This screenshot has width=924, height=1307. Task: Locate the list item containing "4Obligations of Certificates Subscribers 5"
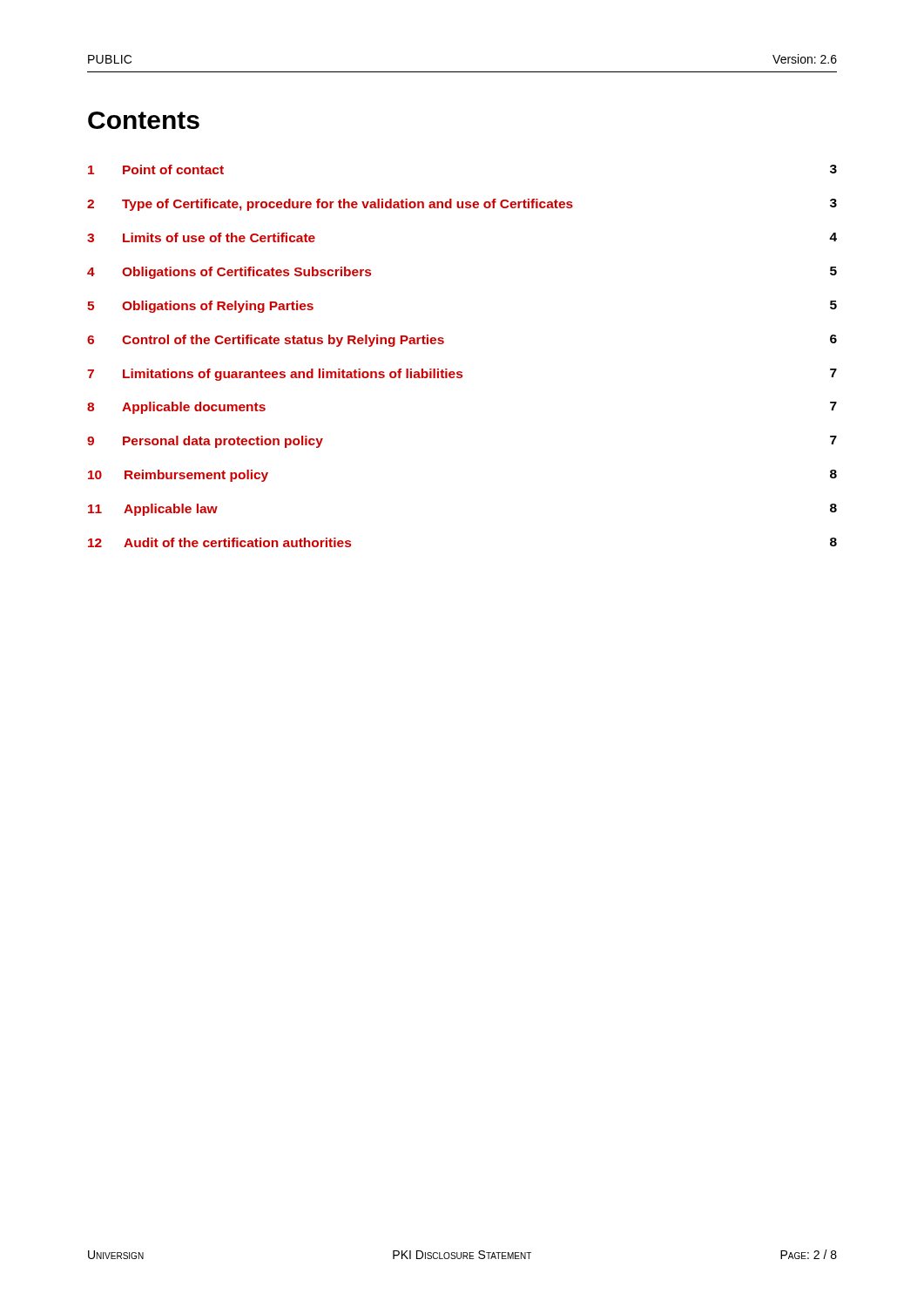[245, 272]
